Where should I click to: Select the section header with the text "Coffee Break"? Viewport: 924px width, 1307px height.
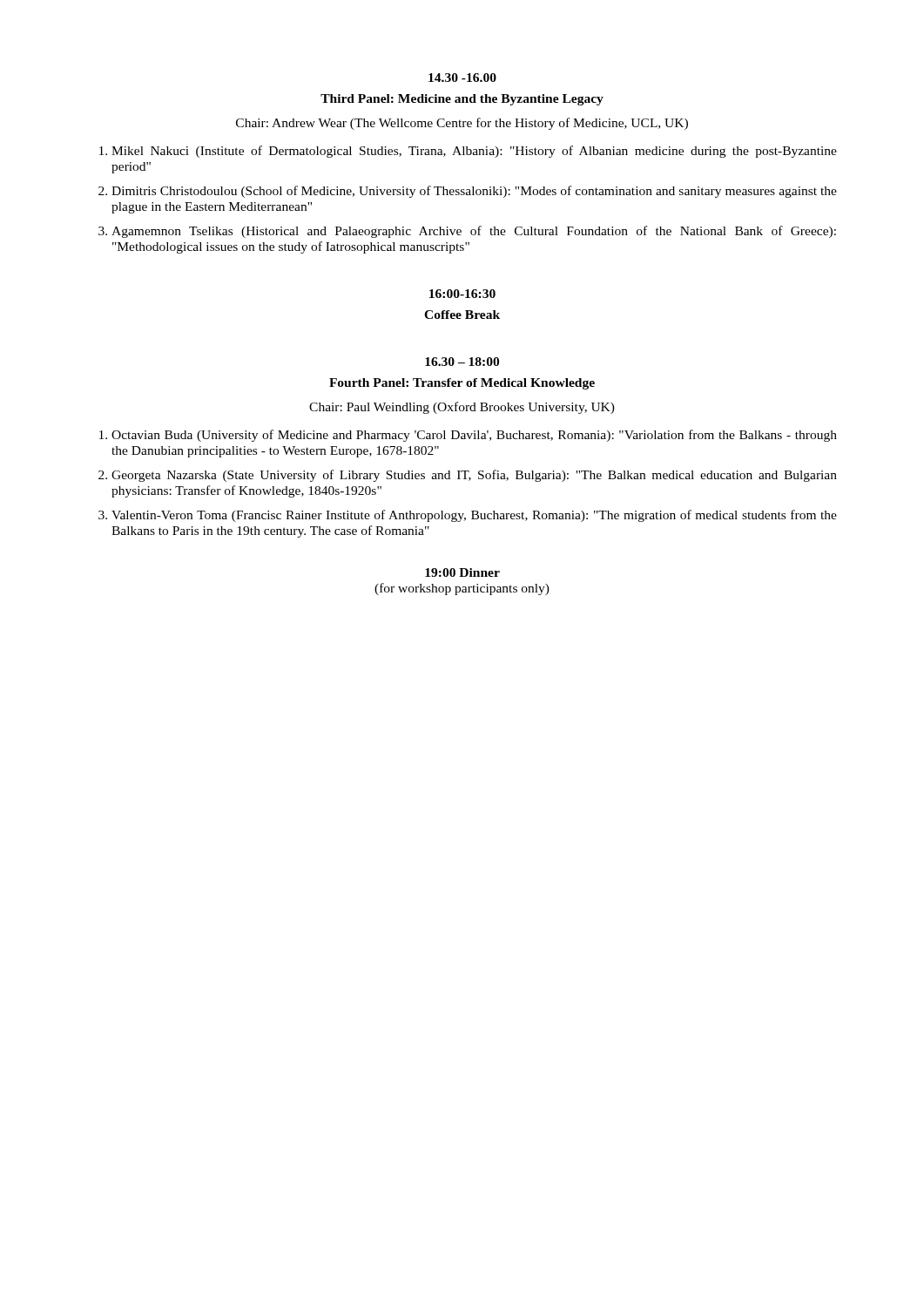tap(462, 314)
